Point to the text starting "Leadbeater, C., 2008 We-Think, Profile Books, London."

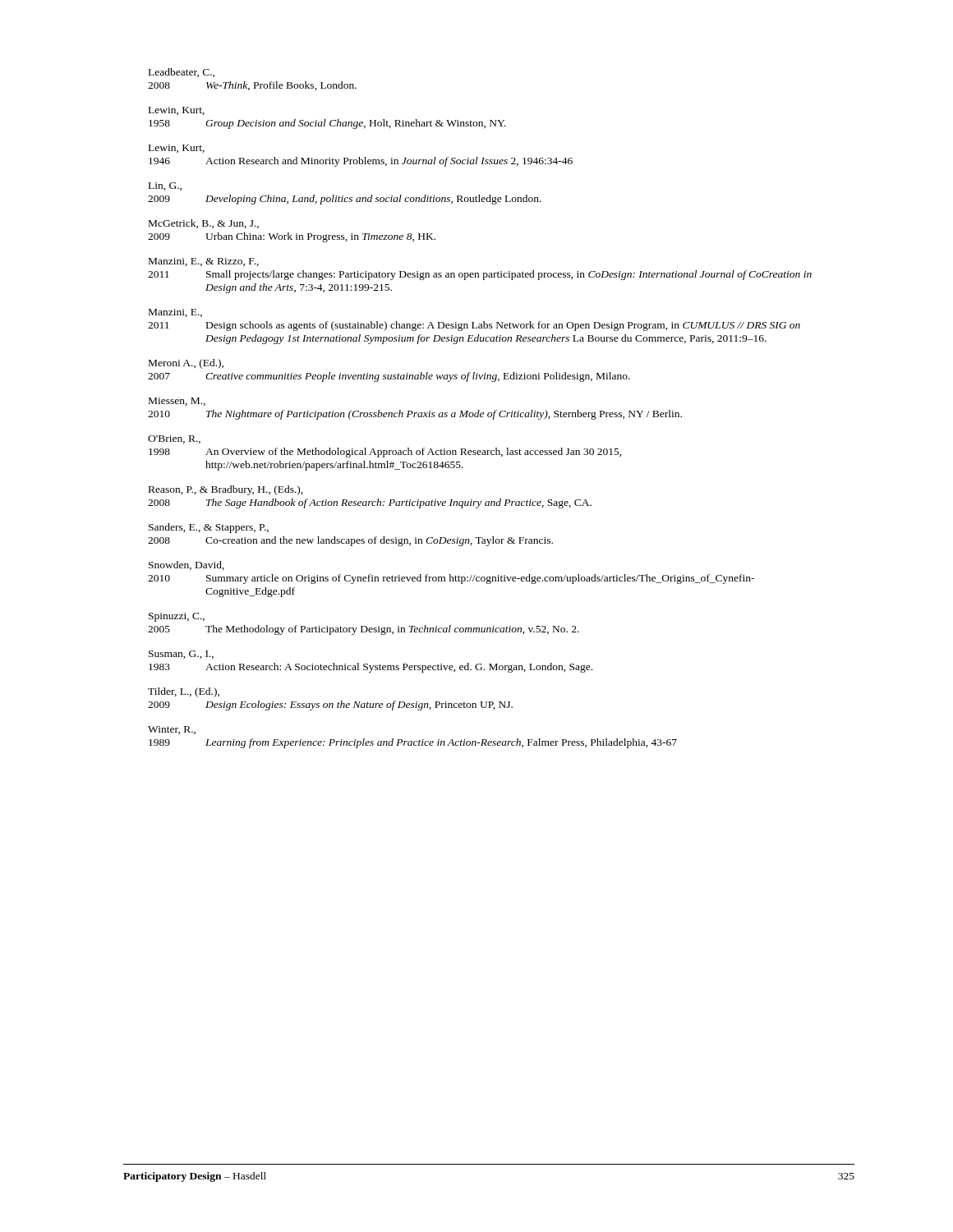pyautogui.click(x=182, y=73)
